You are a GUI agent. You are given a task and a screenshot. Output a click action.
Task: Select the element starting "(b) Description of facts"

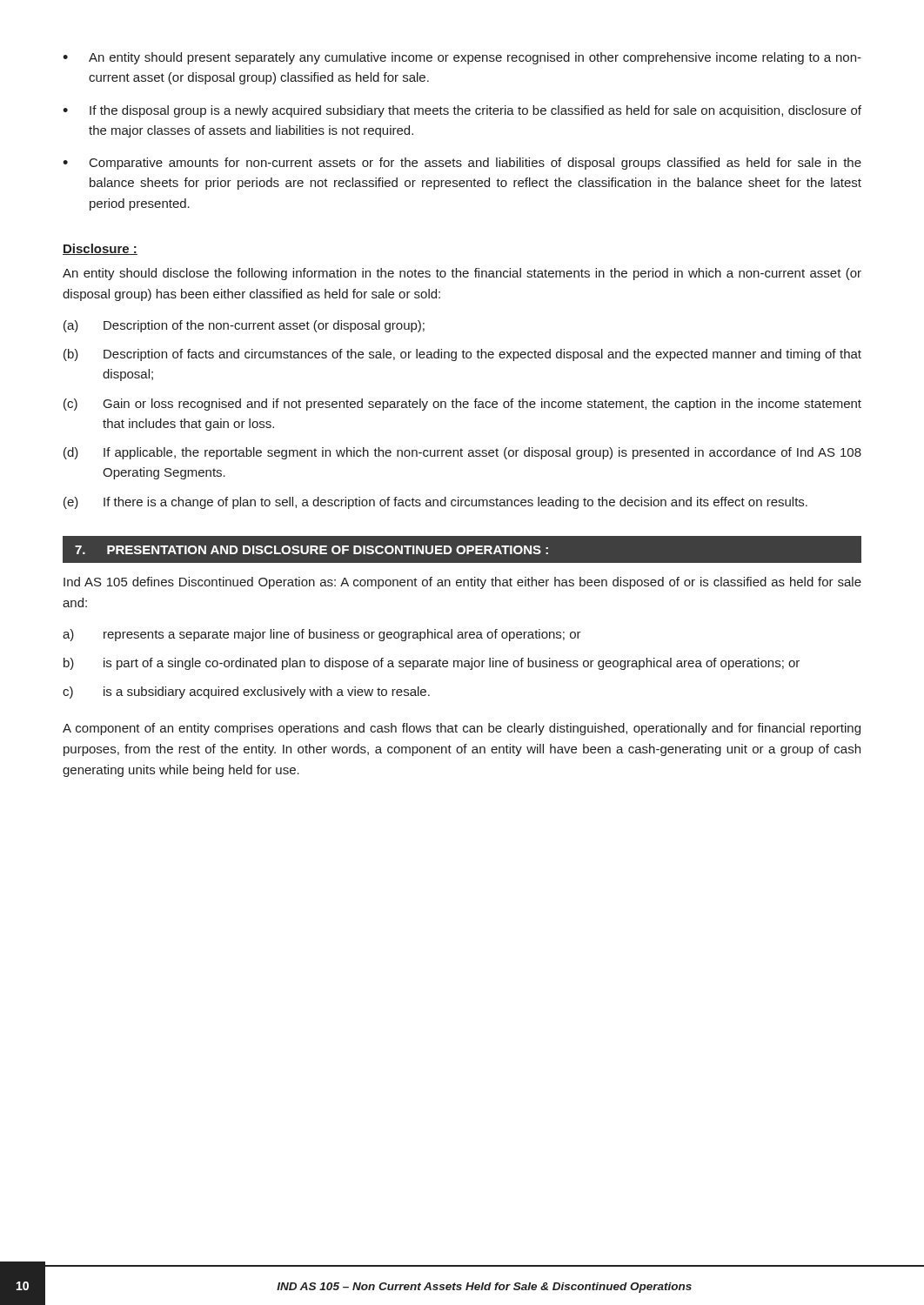462,364
